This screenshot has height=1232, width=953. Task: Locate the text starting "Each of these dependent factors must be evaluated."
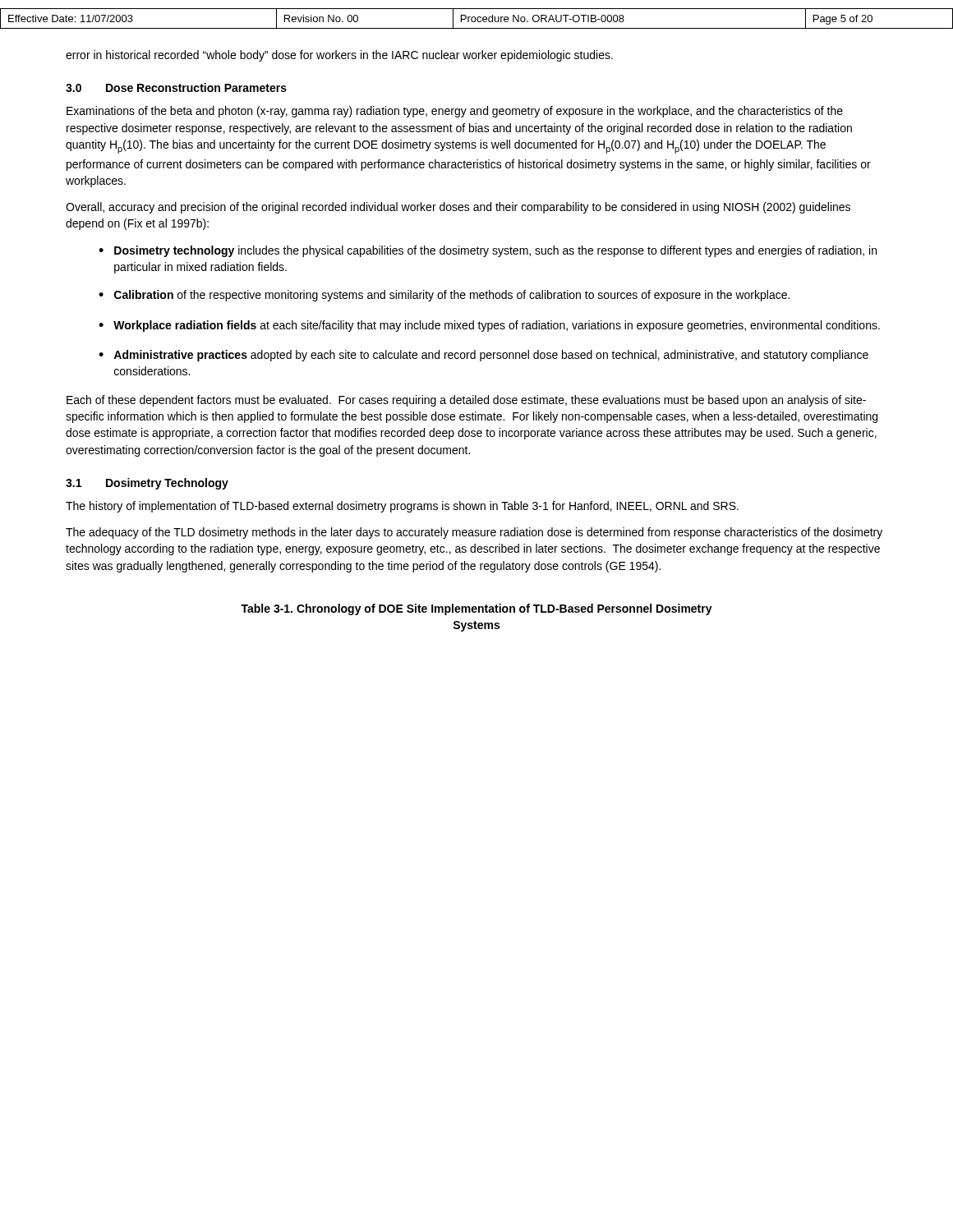472,425
